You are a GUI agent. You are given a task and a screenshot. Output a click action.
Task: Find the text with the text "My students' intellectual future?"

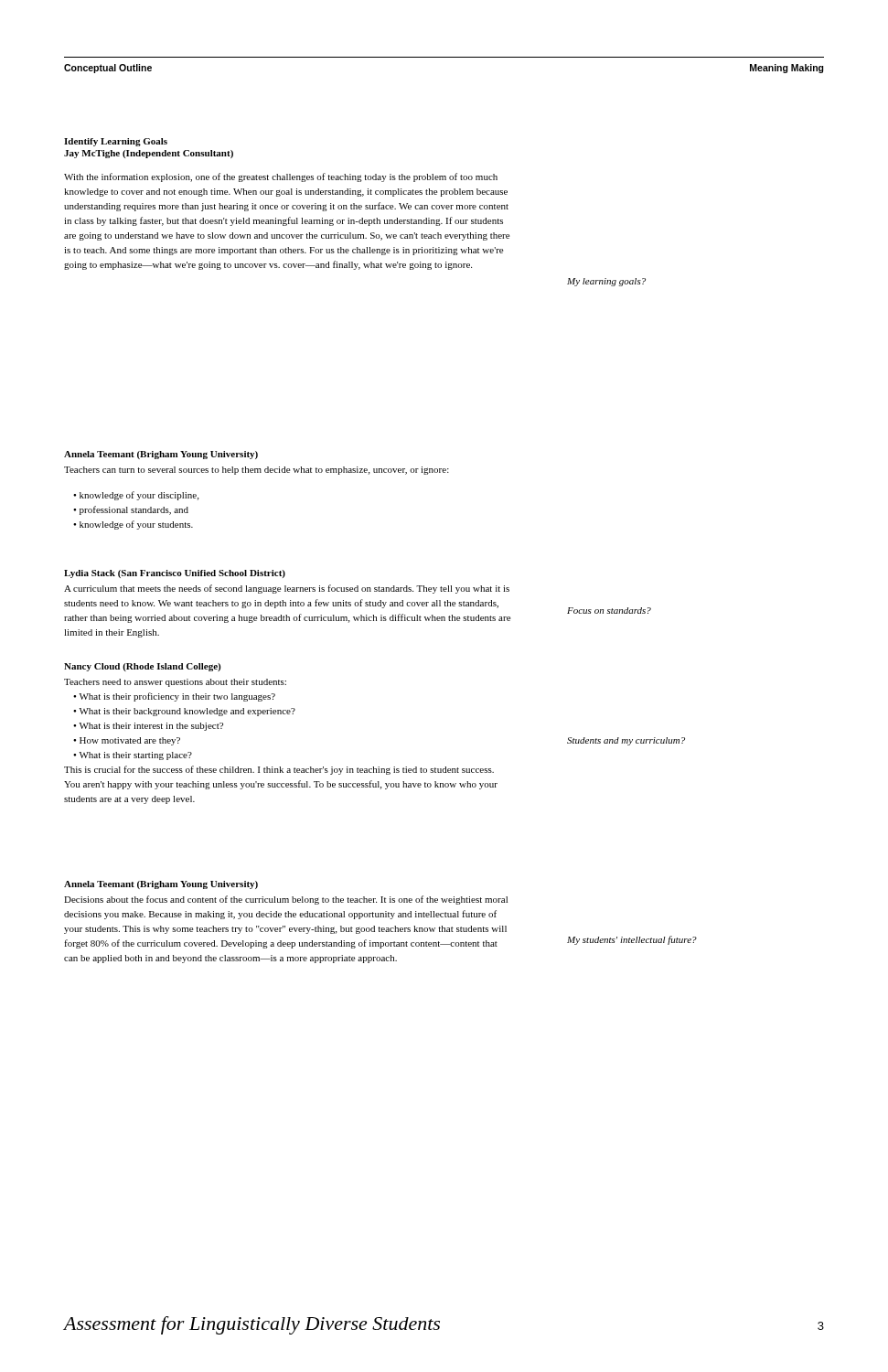pos(632,939)
